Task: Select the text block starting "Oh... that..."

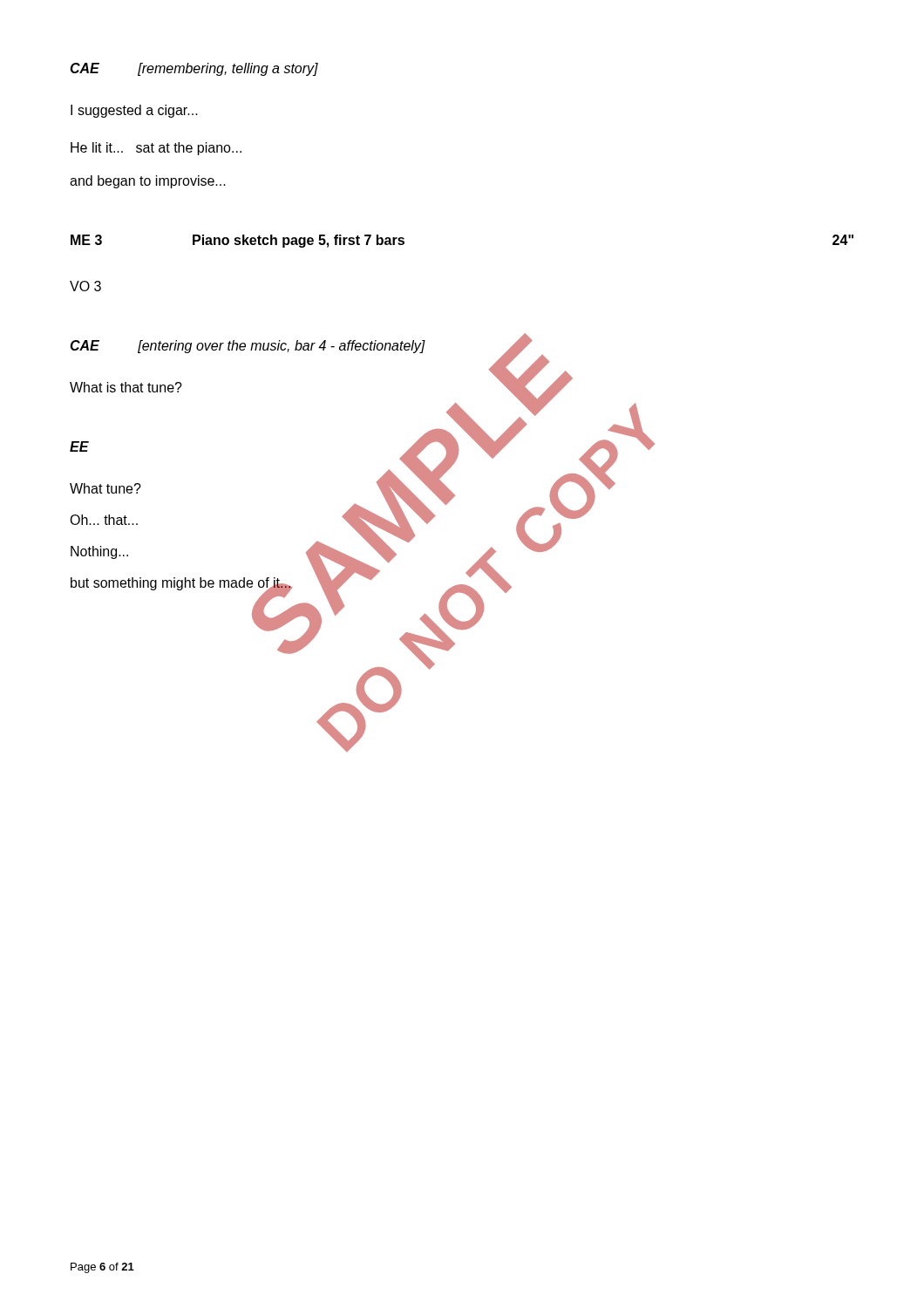Action: [x=104, y=520]
